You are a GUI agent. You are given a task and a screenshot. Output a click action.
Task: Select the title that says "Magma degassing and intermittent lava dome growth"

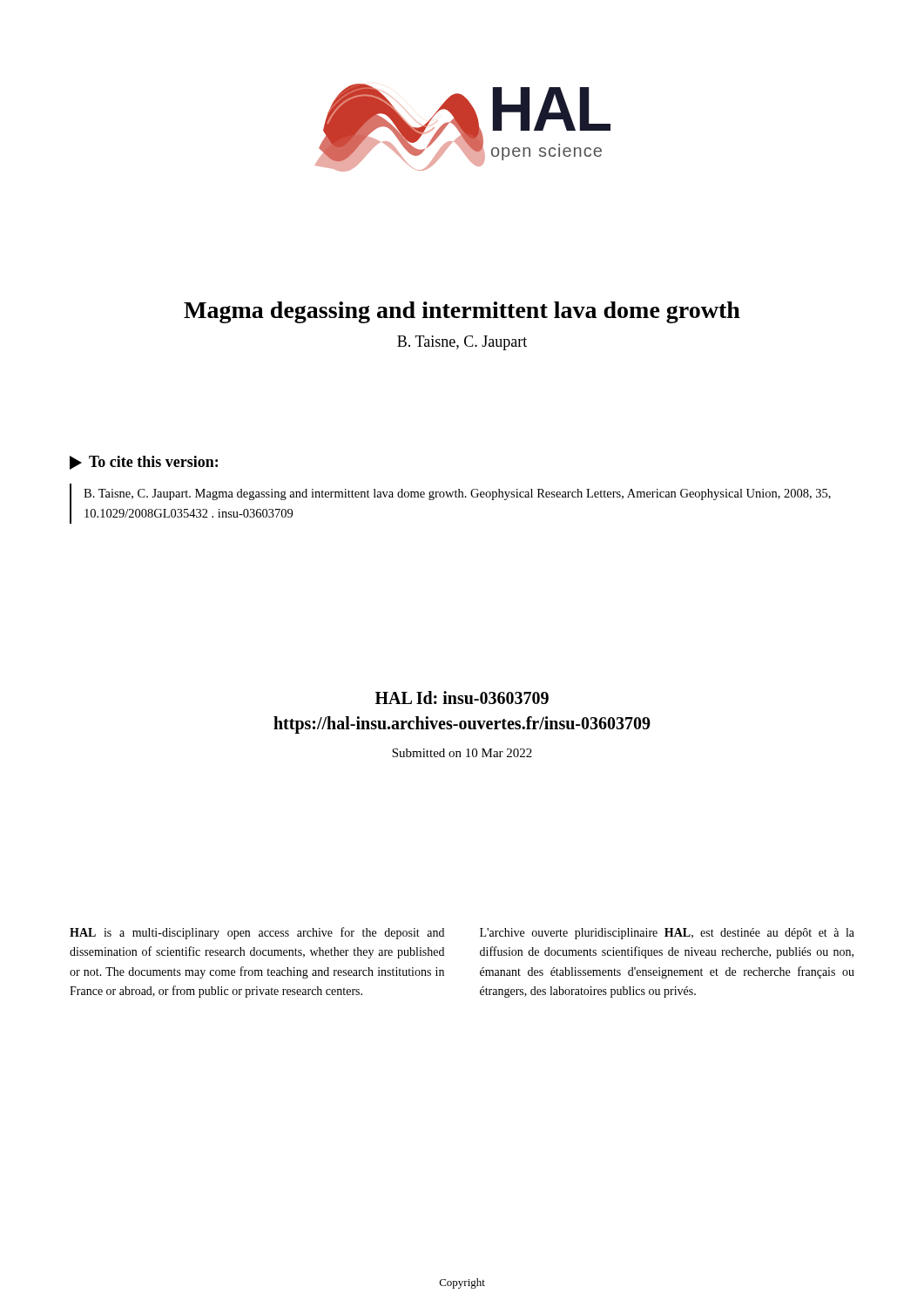coord(462,324)
